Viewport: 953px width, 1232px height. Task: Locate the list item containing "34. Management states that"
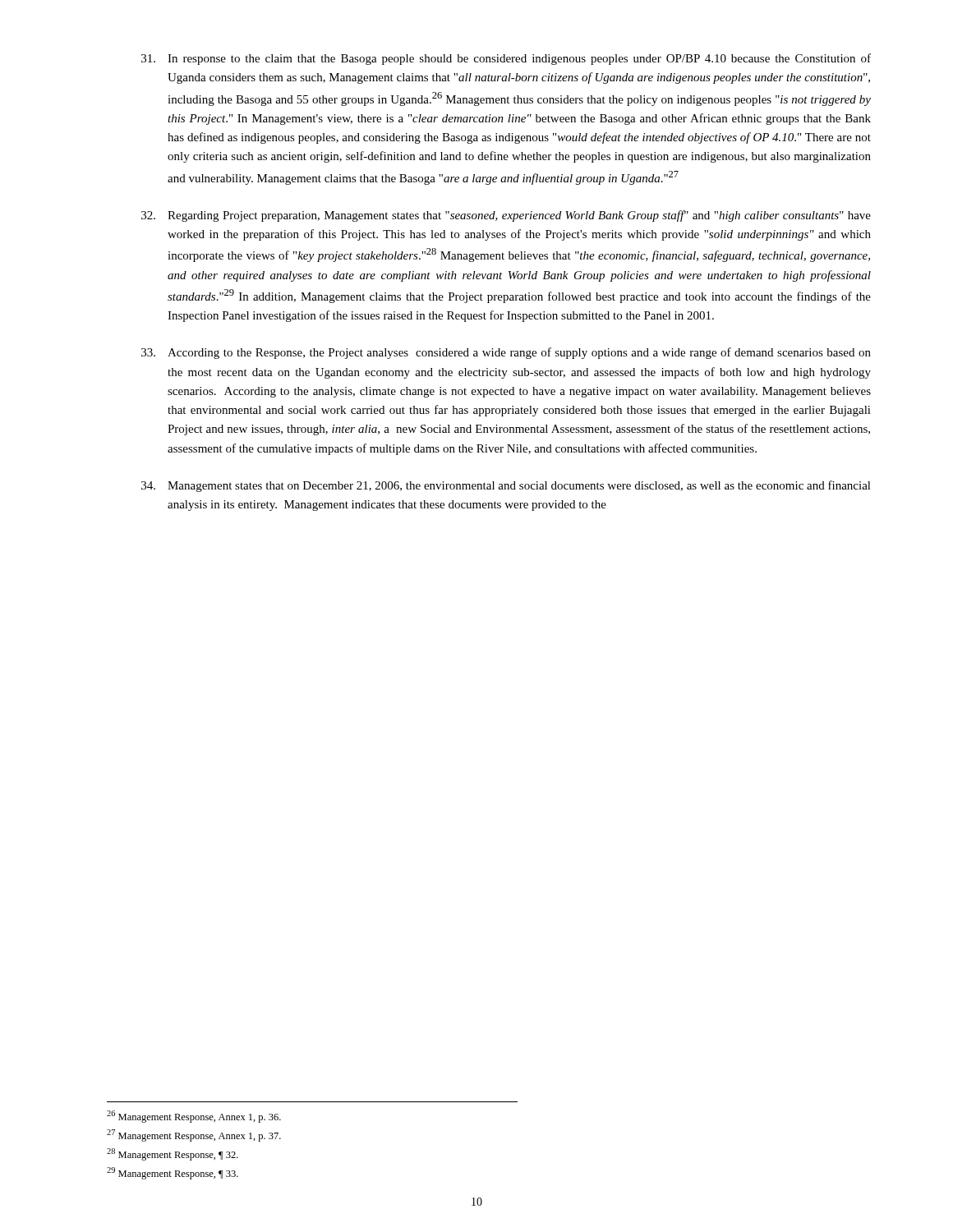coord(489,495)
